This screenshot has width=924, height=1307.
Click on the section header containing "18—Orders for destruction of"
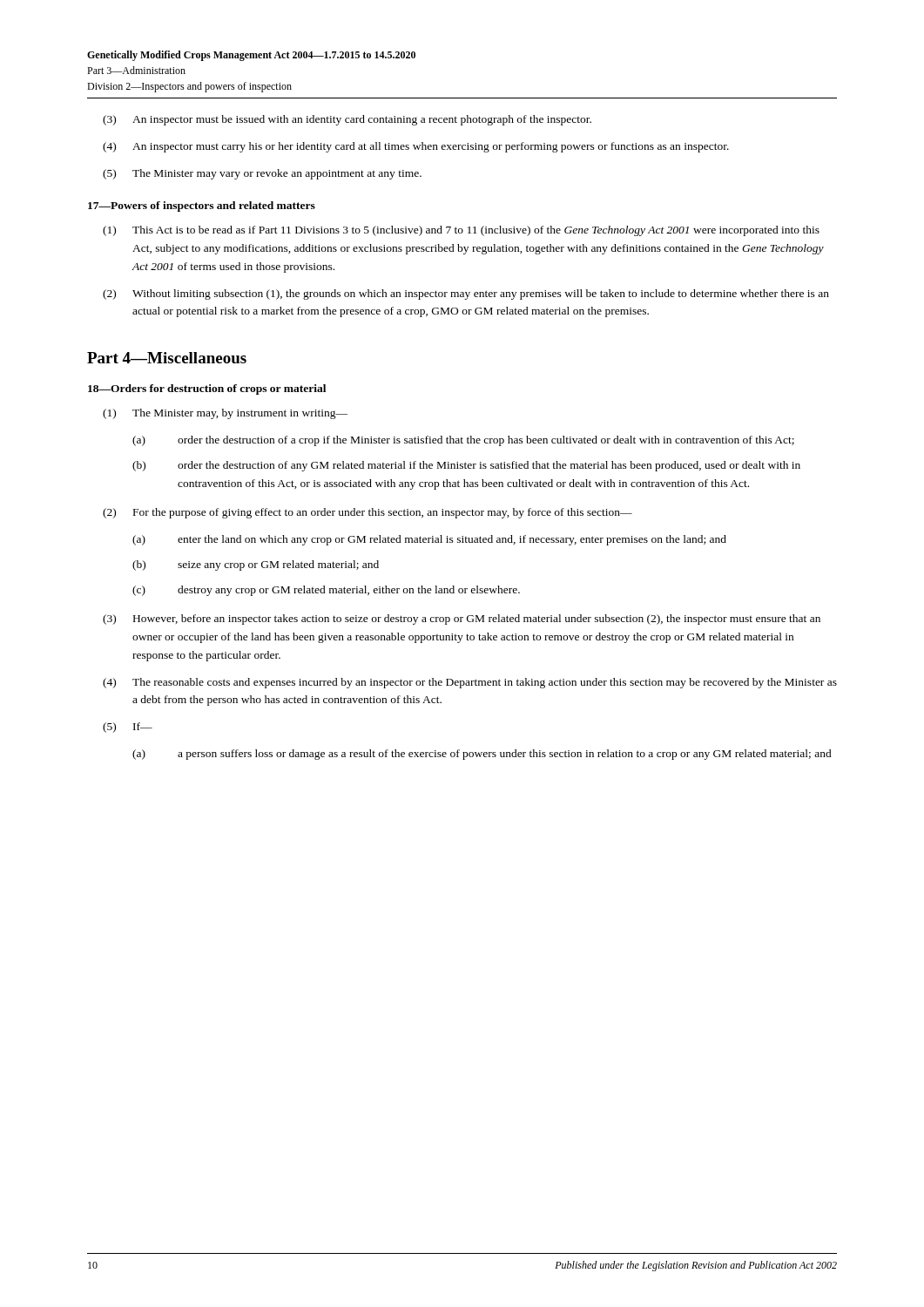(207, 388)
